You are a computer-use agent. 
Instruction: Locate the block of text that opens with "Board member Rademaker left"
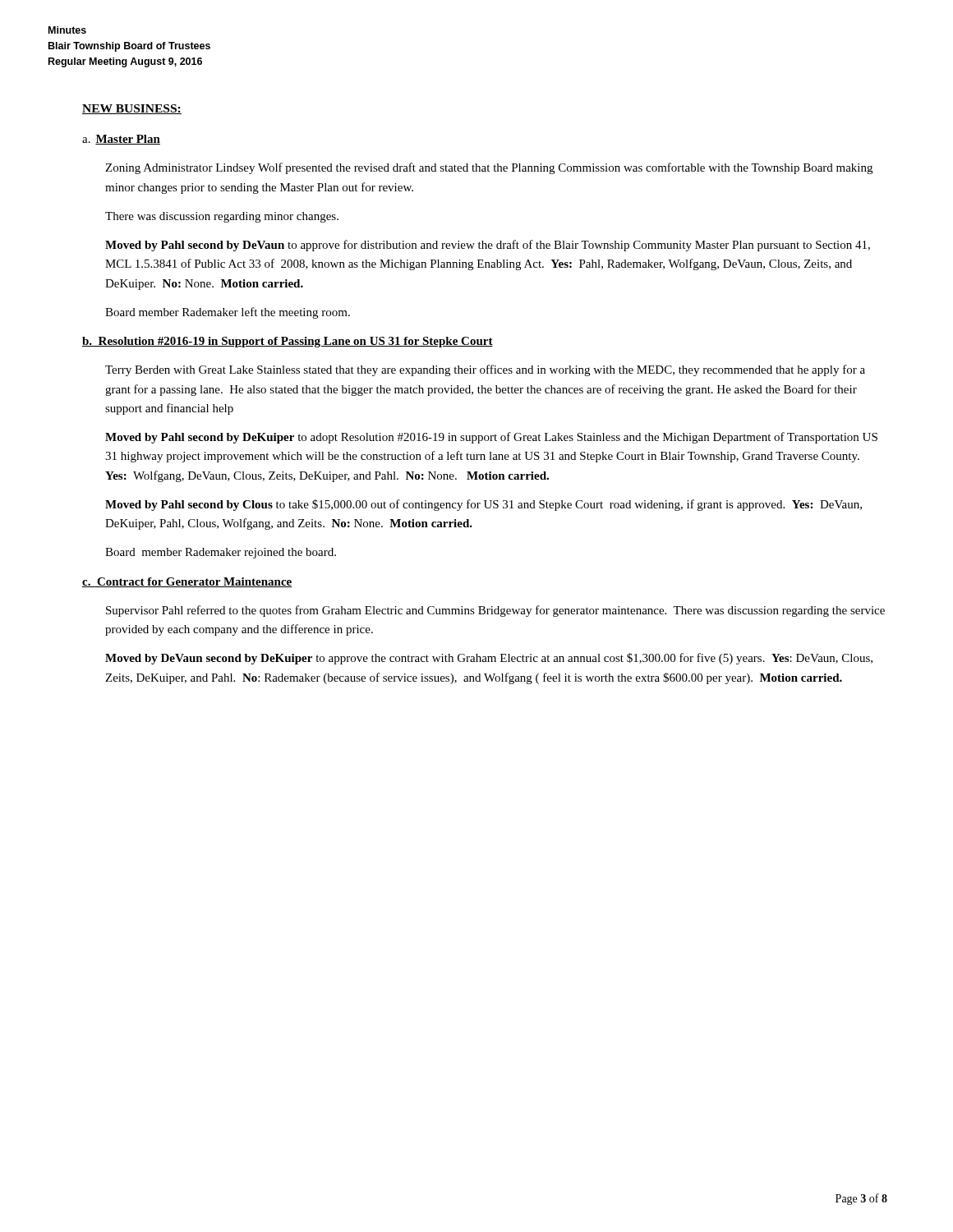tap(228, 312)
